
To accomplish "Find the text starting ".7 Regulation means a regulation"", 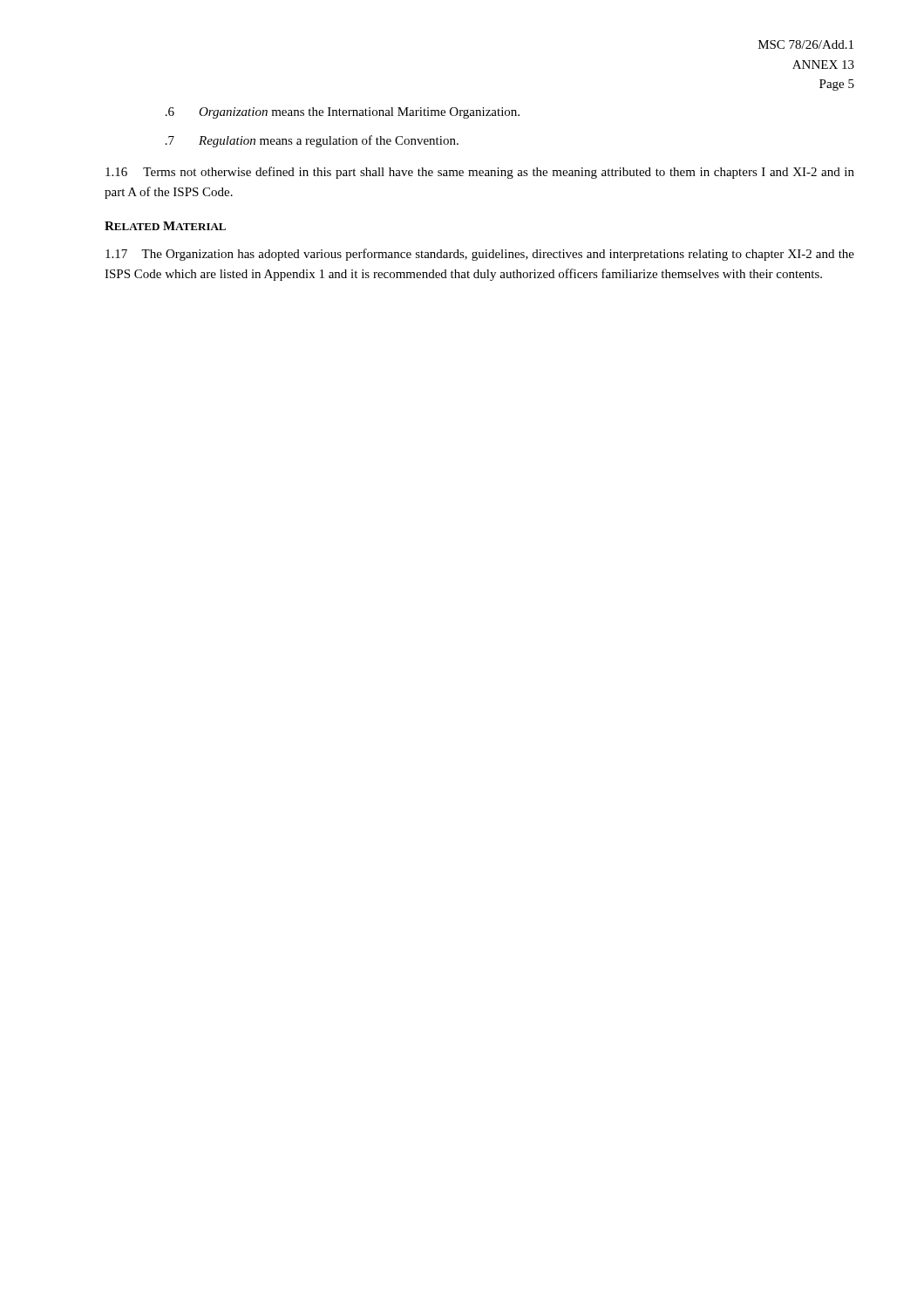I will (x=312, y=141).
